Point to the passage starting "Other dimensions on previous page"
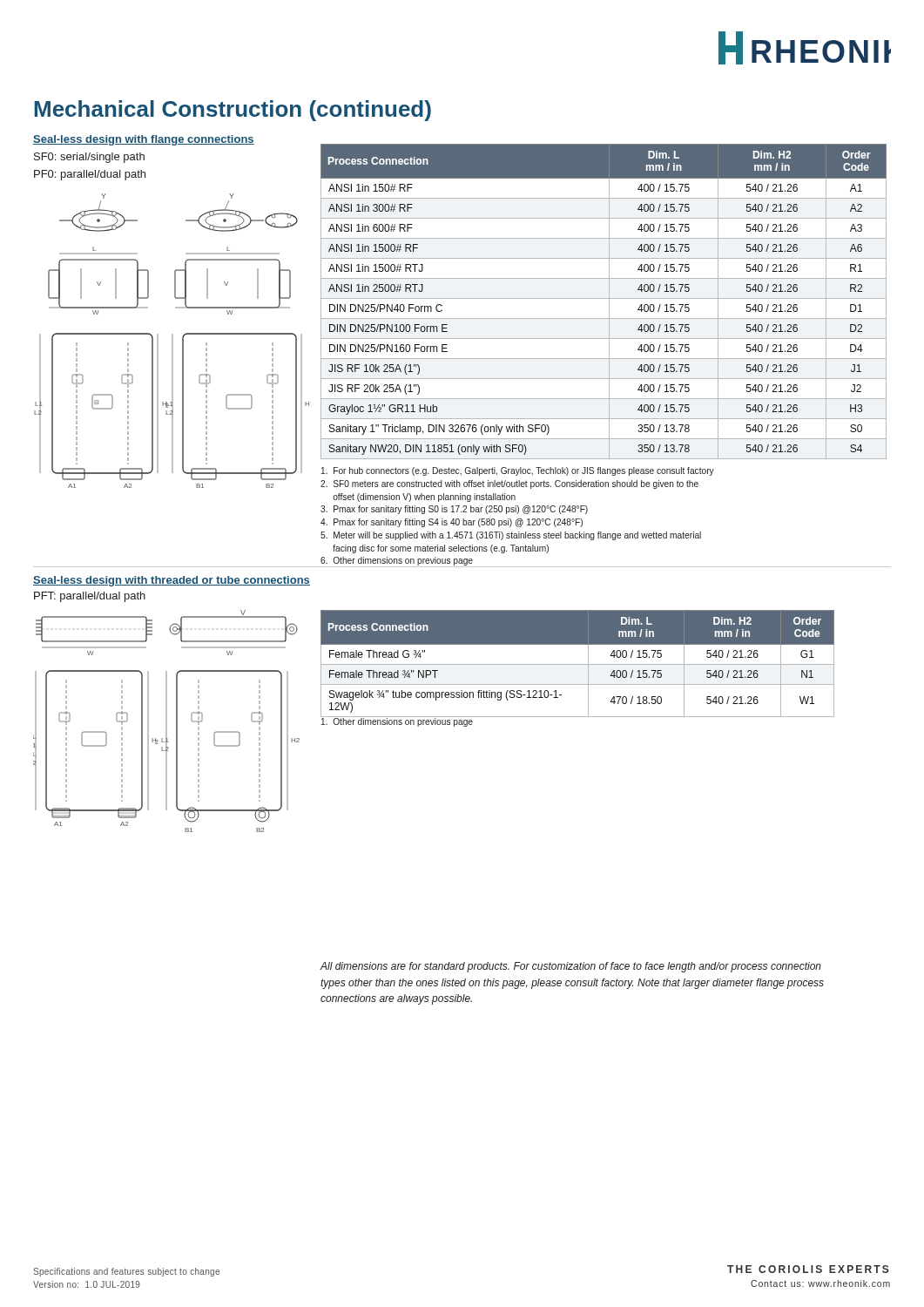 point(397,722)
